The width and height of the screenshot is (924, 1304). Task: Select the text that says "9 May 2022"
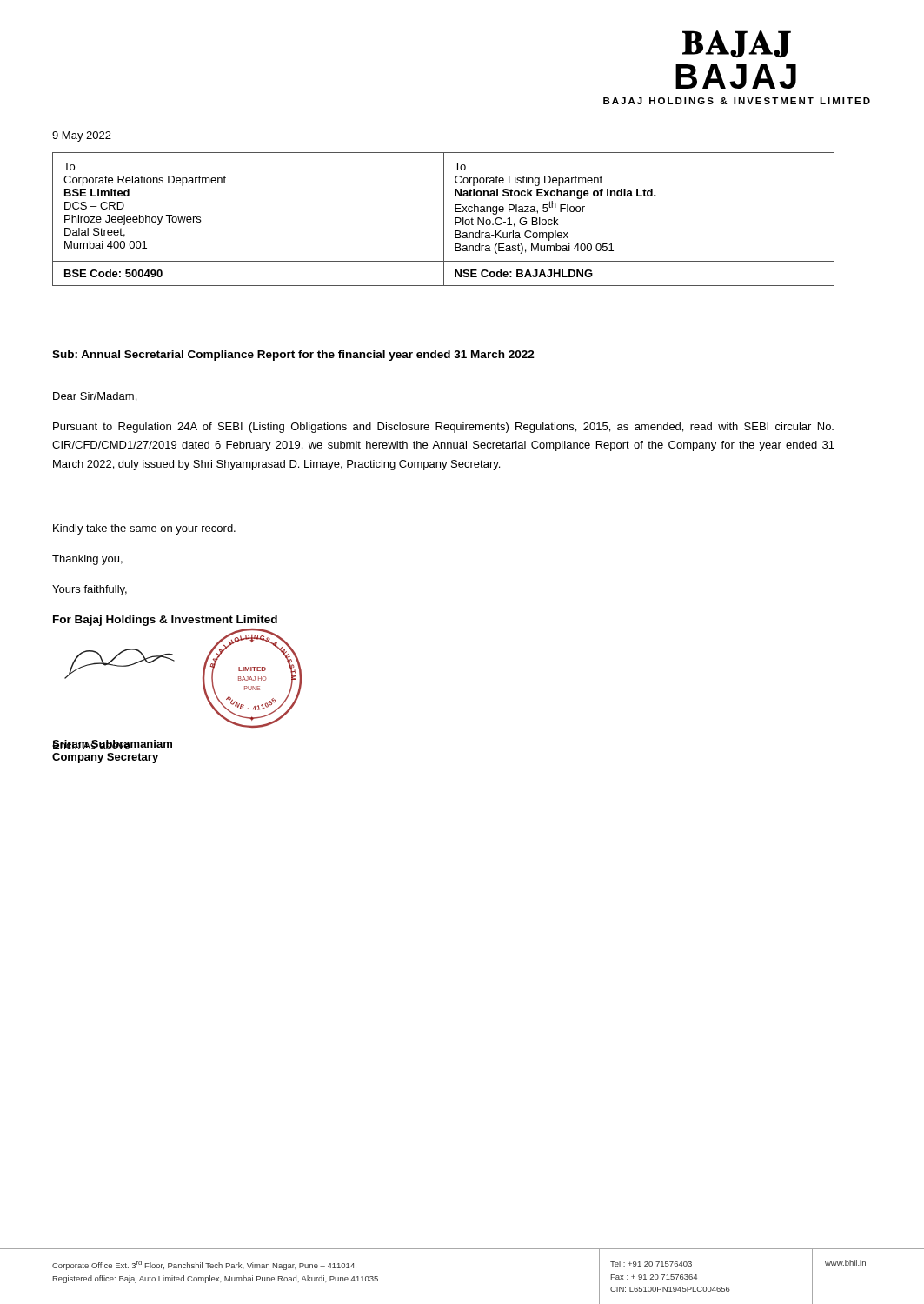pyautogui.click(x=82, y=135)
